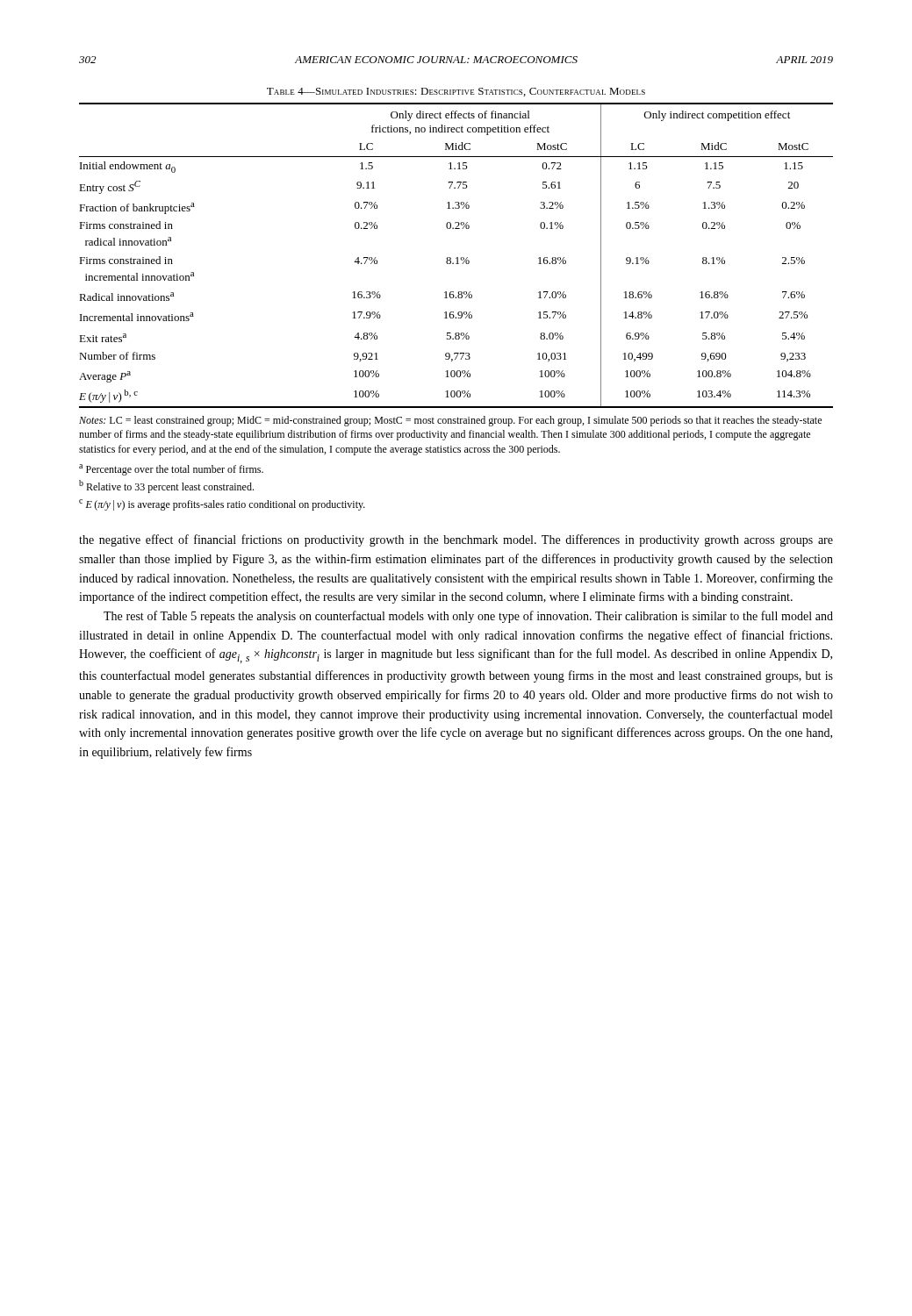This screenshot has height=1316, width=912.
Task: Locate the footnote containing "Notes: LC = least constrained"
Action: [456, 462]
